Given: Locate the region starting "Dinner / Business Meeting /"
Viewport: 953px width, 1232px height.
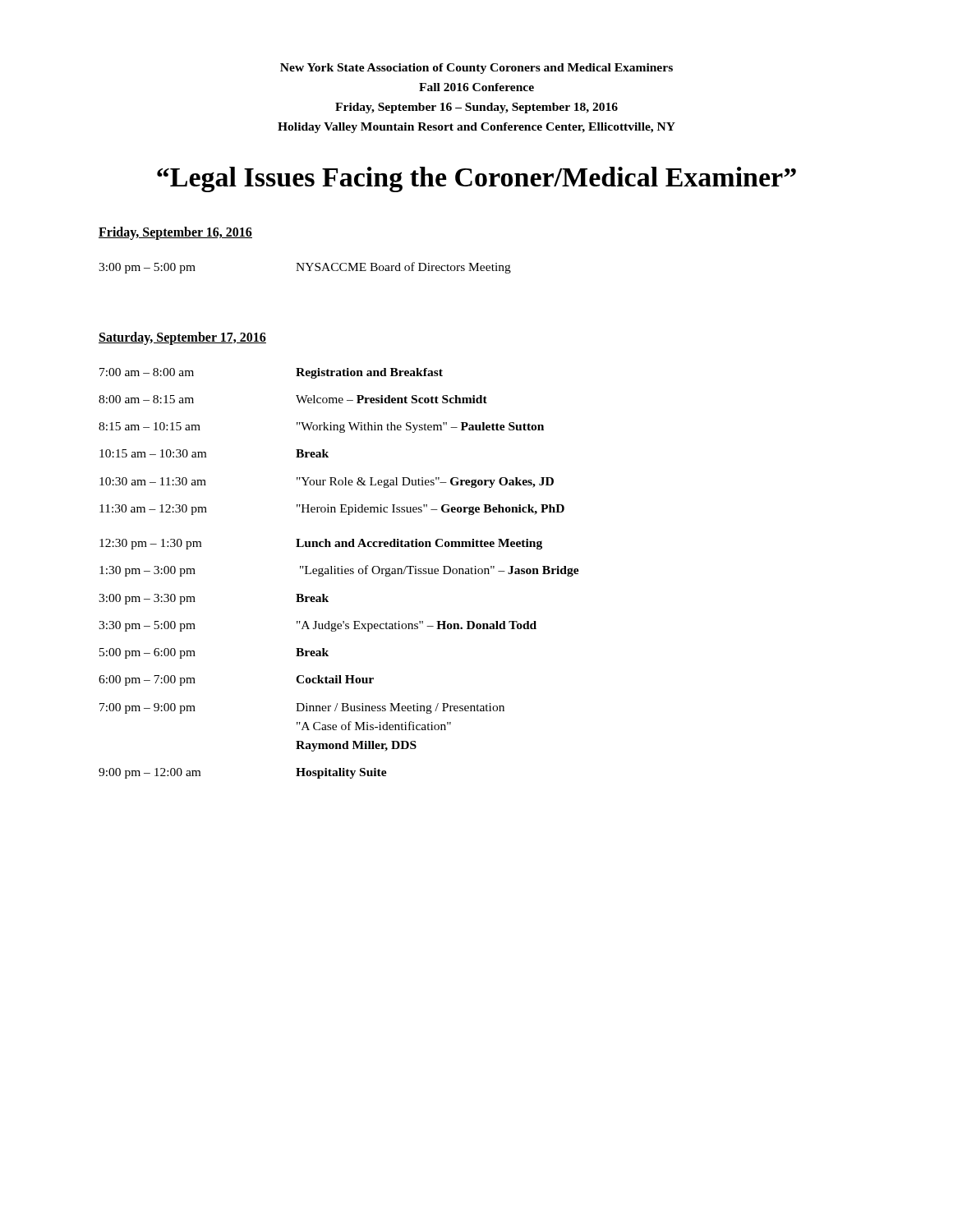Looking at the screenshot, I should coord(400,725).
